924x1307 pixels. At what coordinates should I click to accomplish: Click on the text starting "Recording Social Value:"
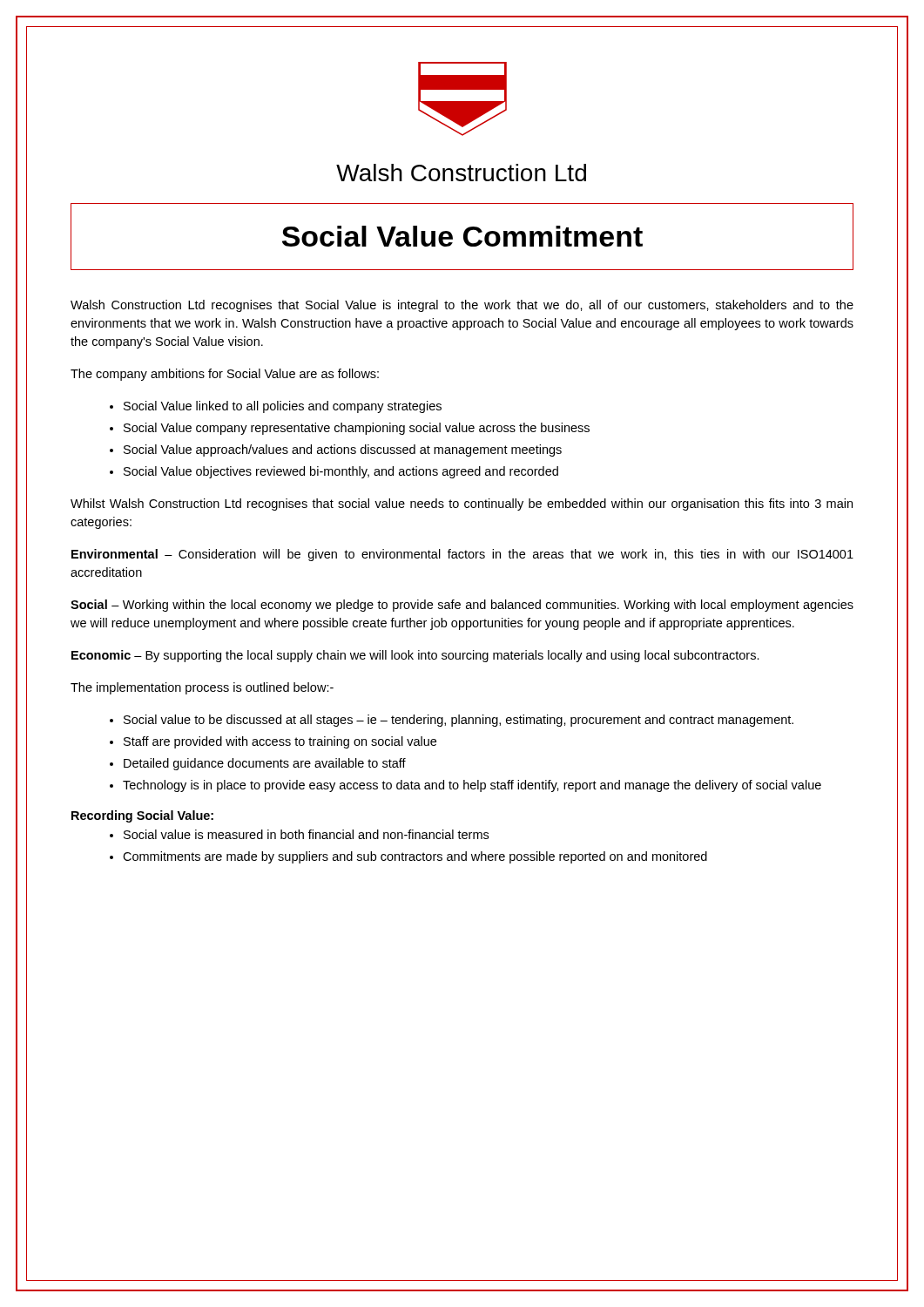tap(142, 816)
